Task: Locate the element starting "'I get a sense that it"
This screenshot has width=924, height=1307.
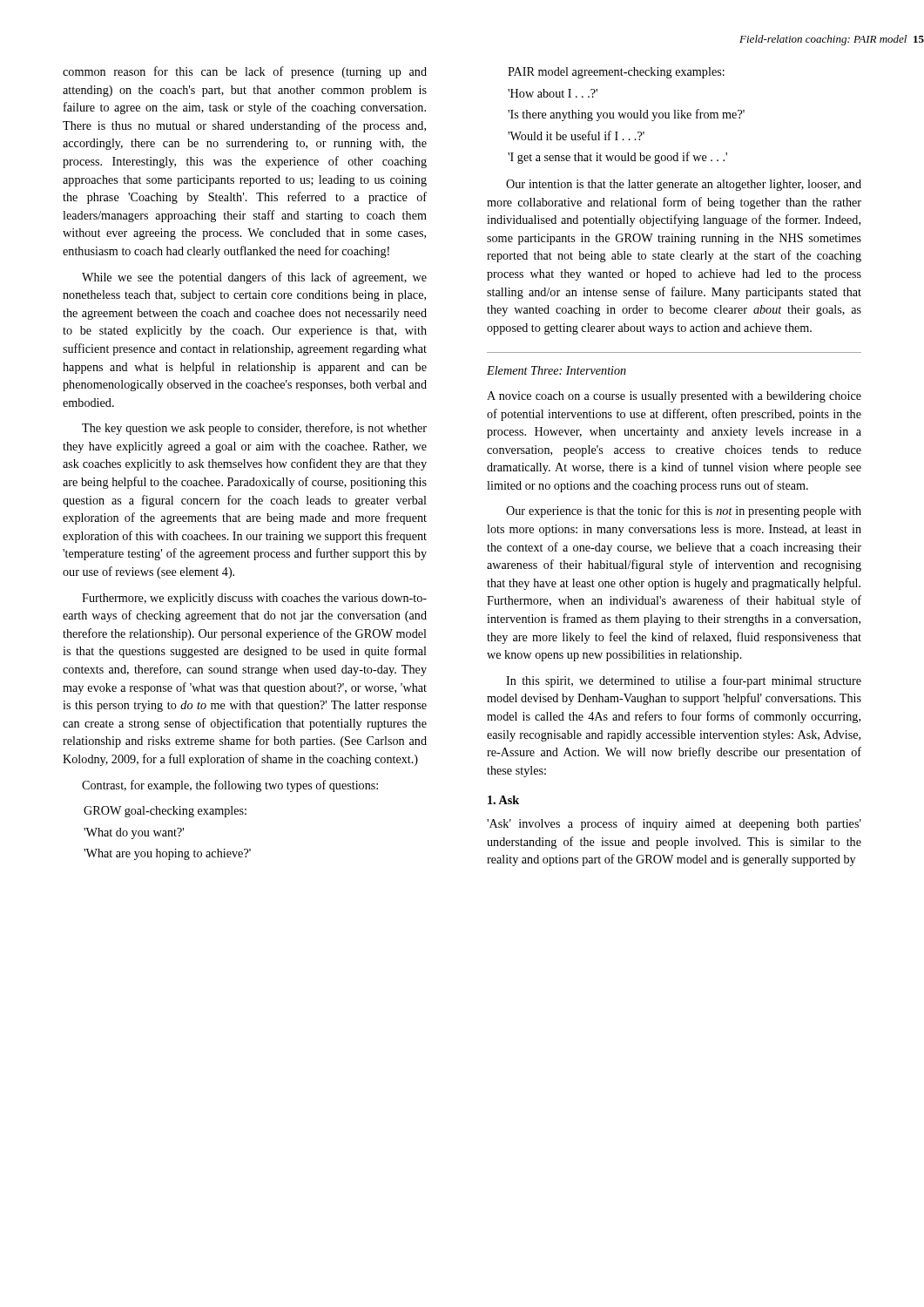Action: point(684,157)
